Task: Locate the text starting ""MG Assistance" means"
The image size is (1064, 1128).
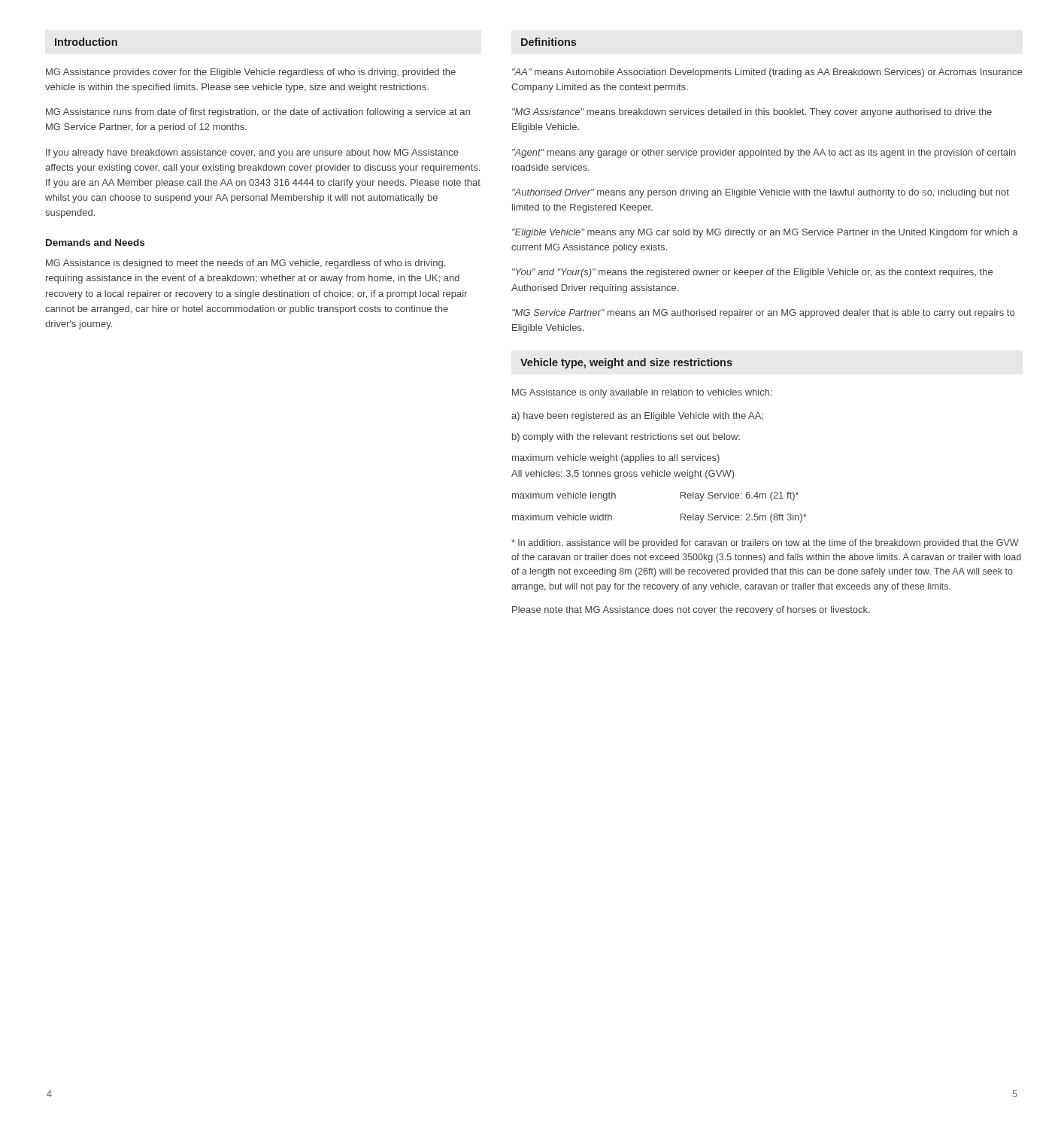Action: pos(752,119)
